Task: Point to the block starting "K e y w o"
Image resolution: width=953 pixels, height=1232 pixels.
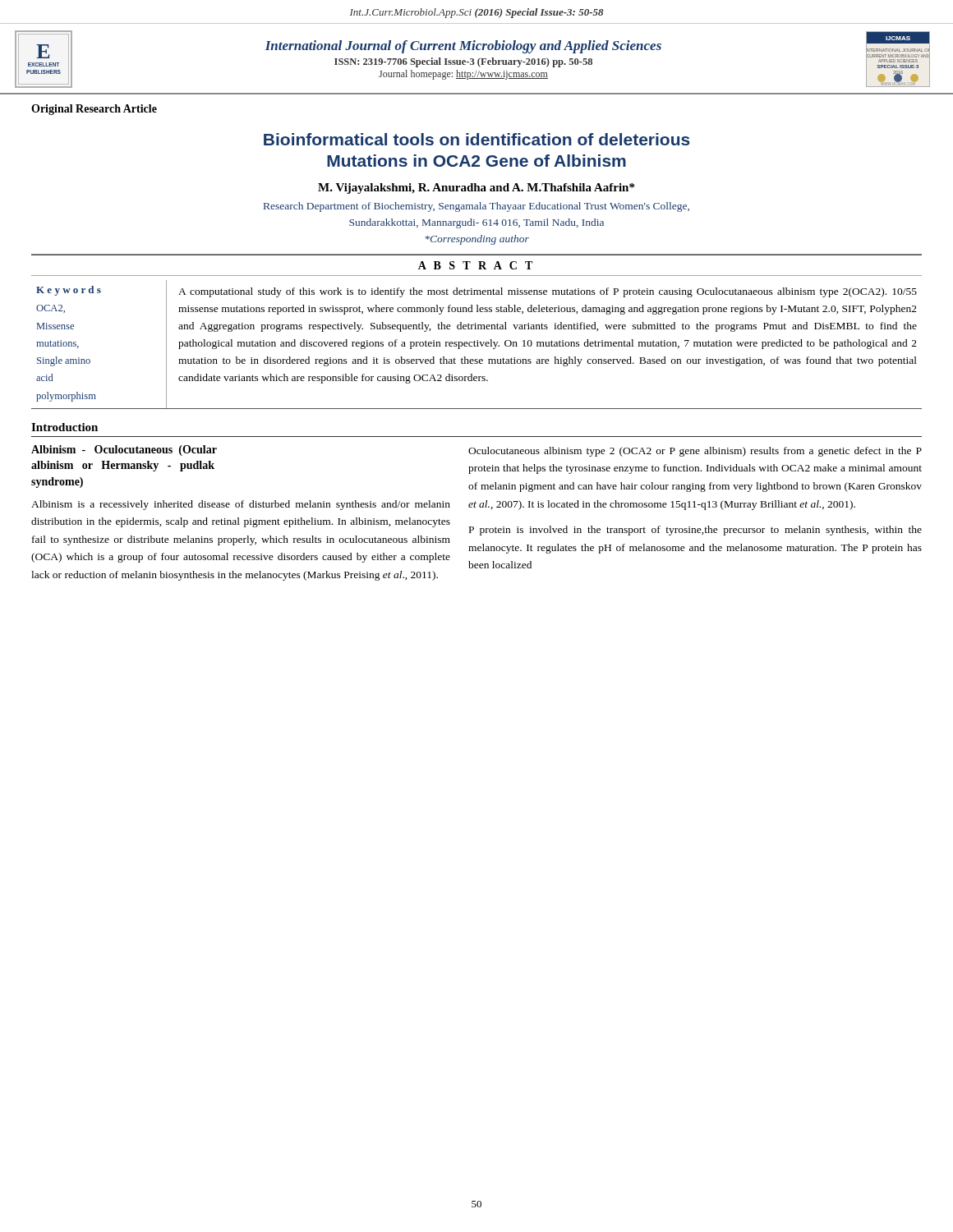Action: (69, 291)
